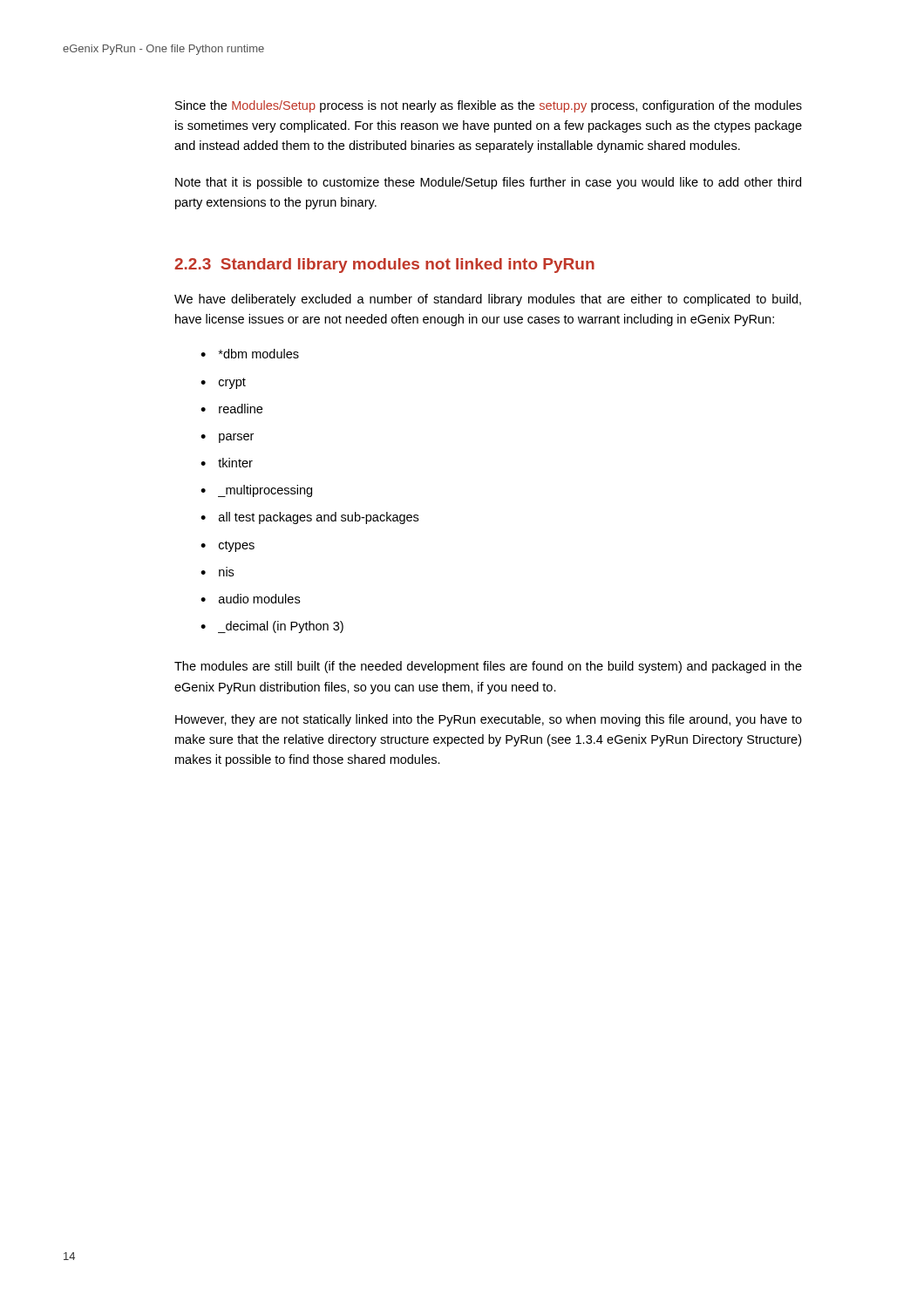Viewport: 924px width, 1308px height.
Task: Point to the element starting "• parser"
Action: (x=227, y=437)
